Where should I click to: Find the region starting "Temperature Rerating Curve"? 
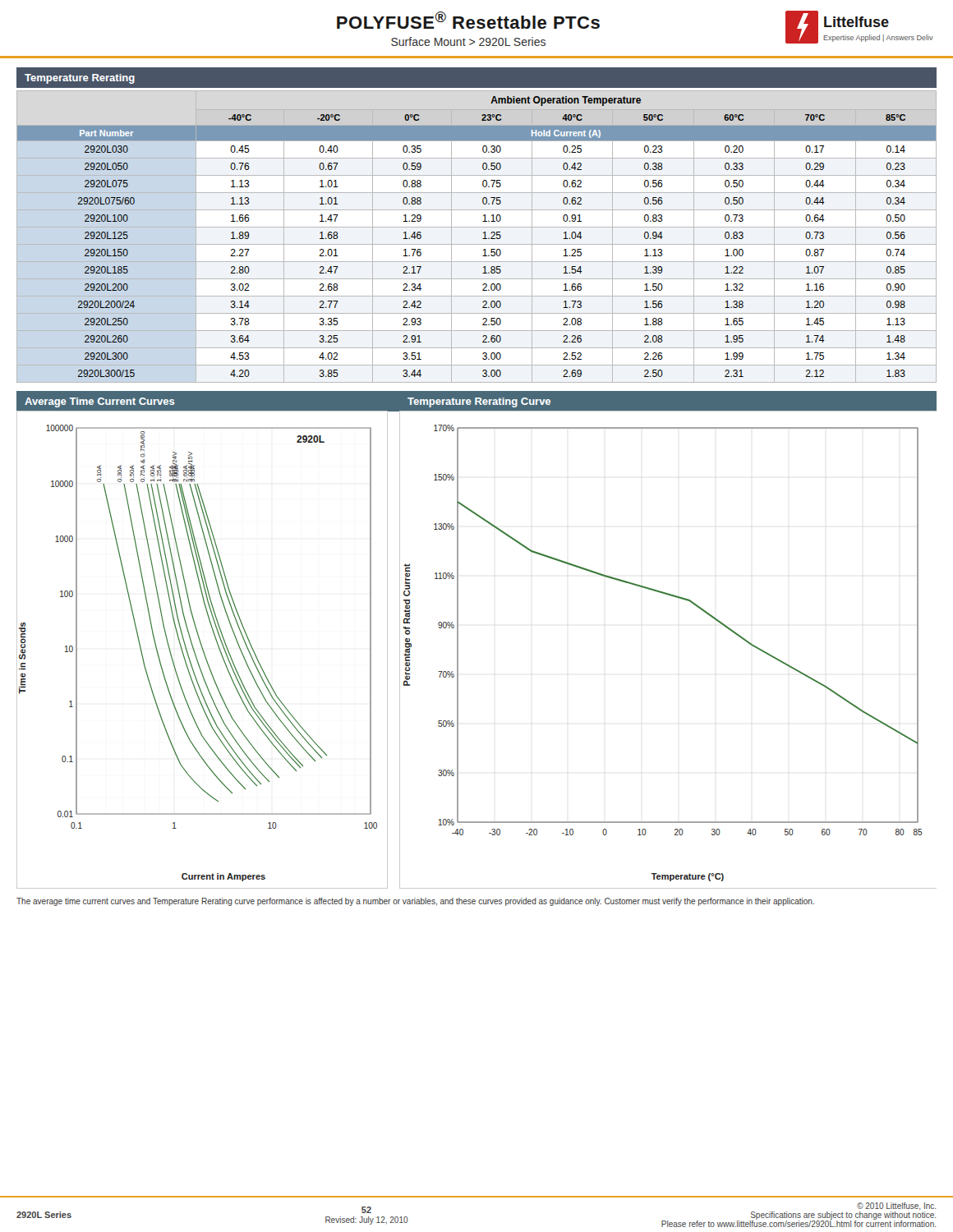[x=479, y=401]
